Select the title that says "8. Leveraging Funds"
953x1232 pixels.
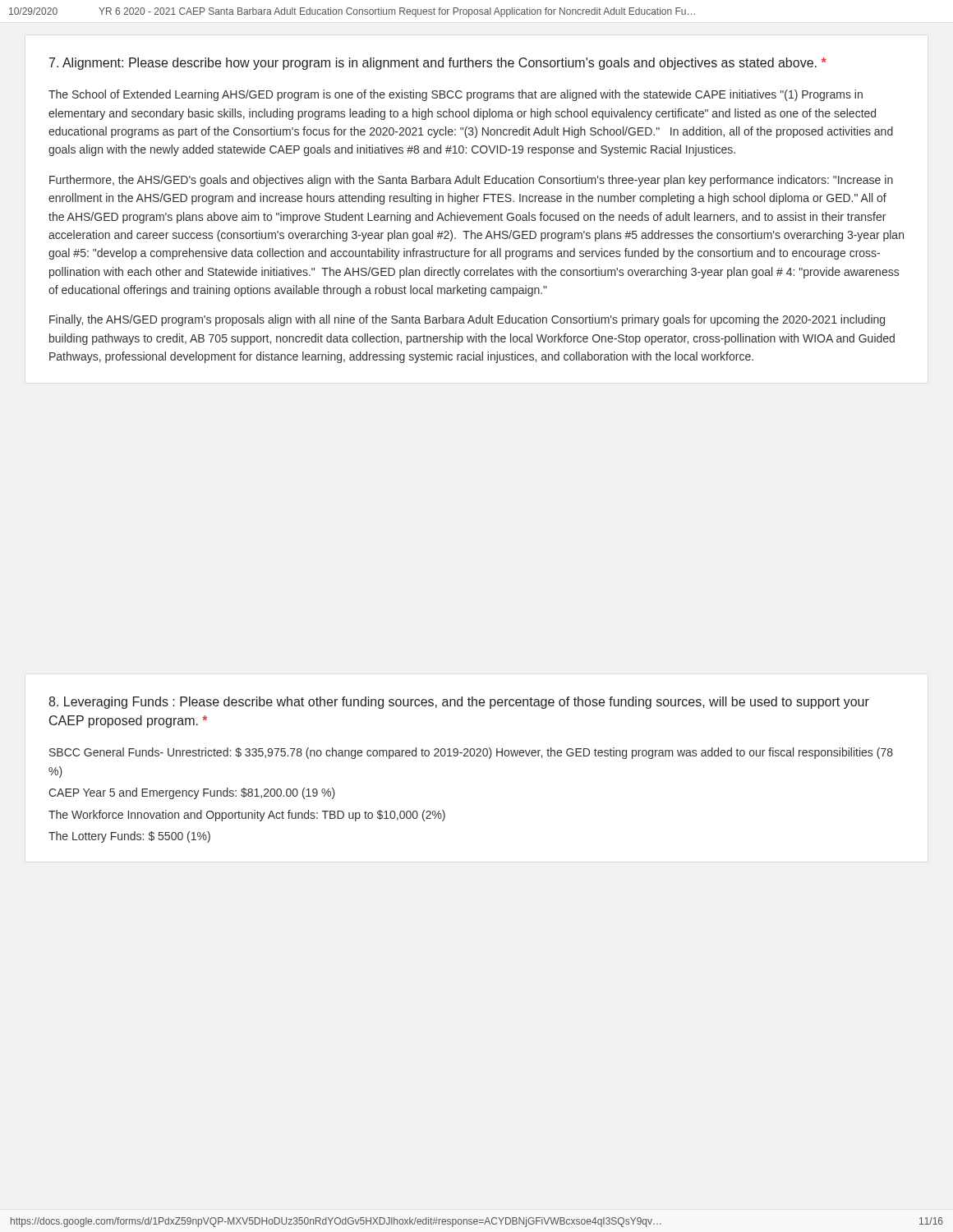pos(459,711)
